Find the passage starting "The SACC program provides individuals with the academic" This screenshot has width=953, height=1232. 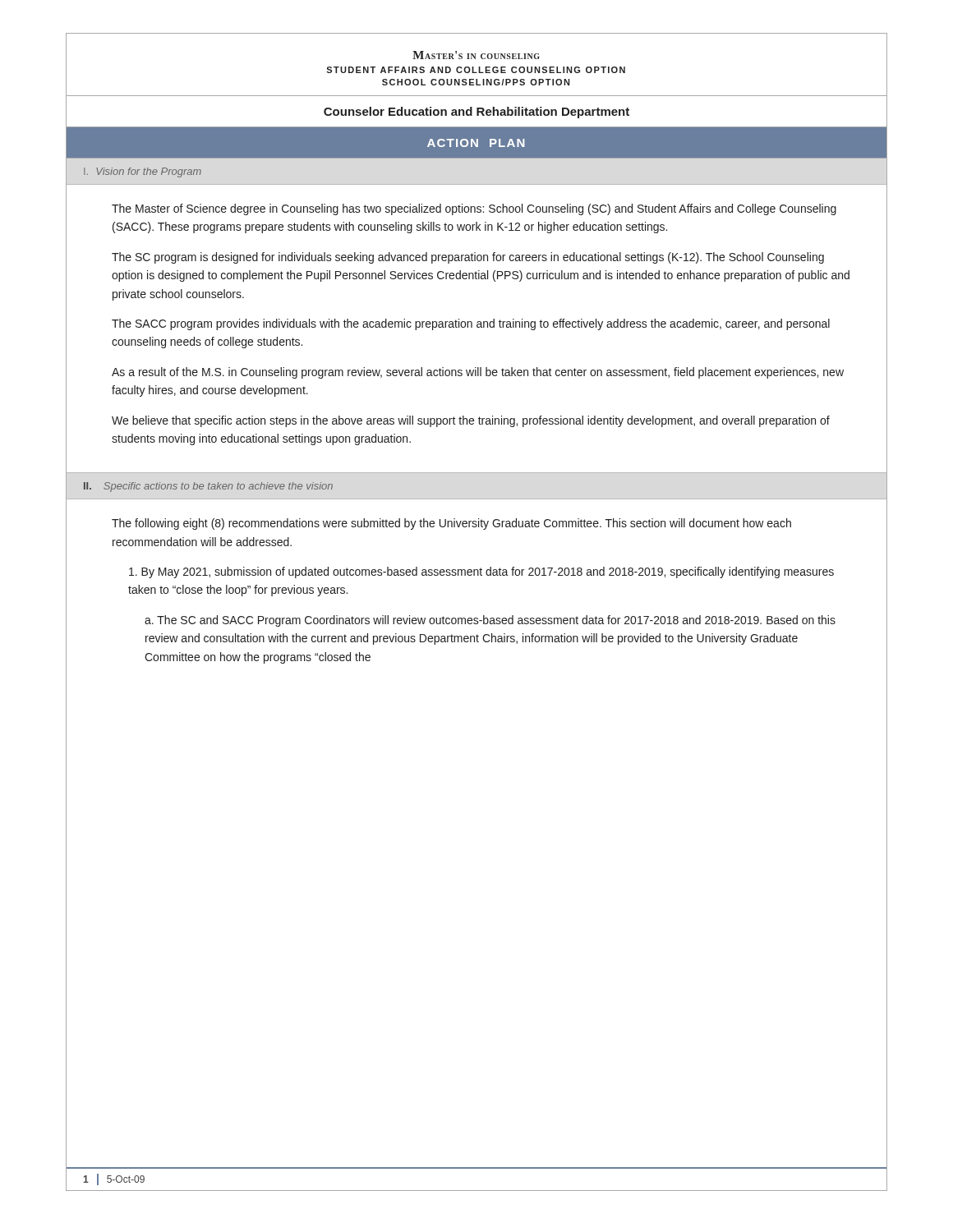click(483, 333)
